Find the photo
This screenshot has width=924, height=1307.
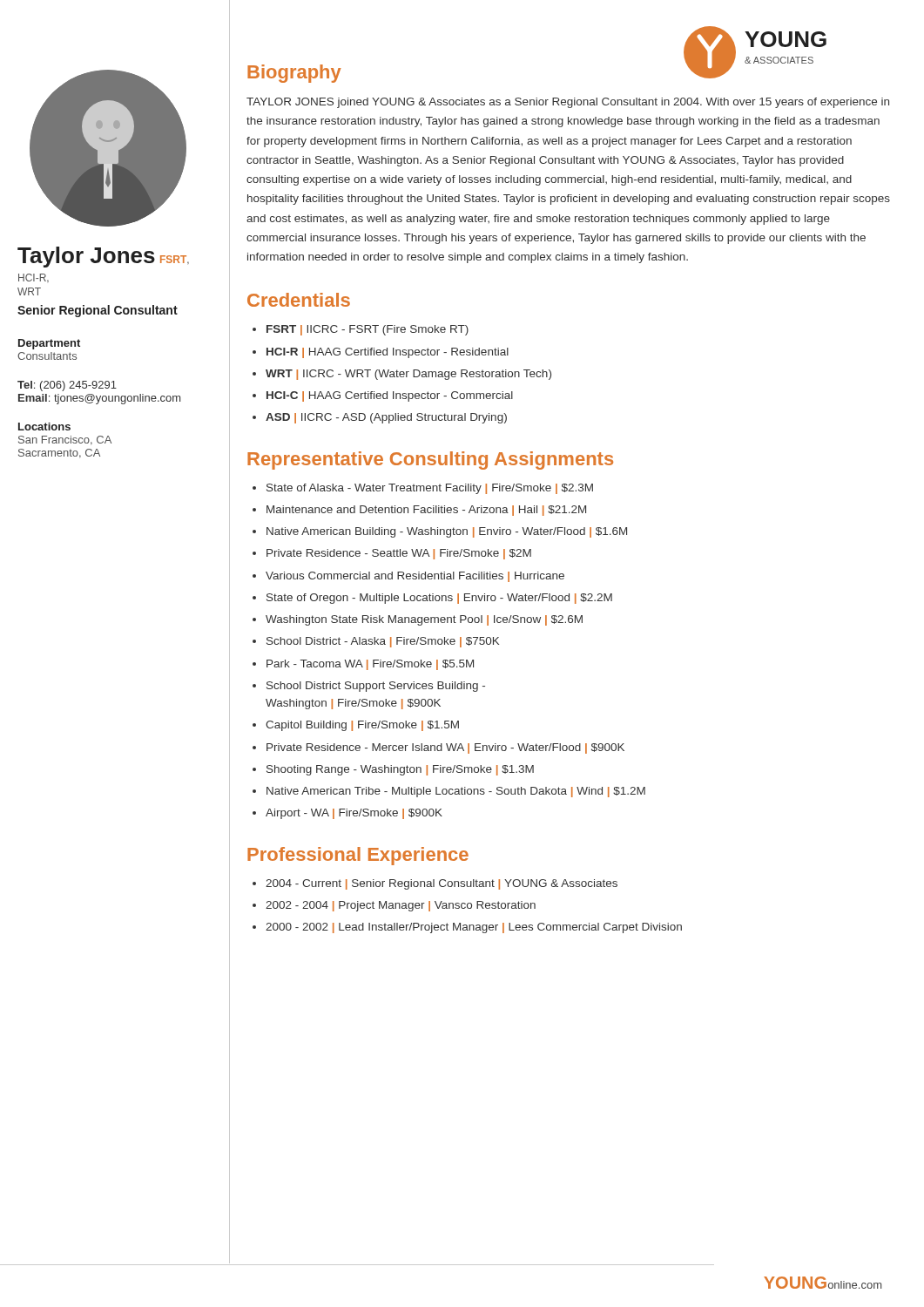[108, 148]
